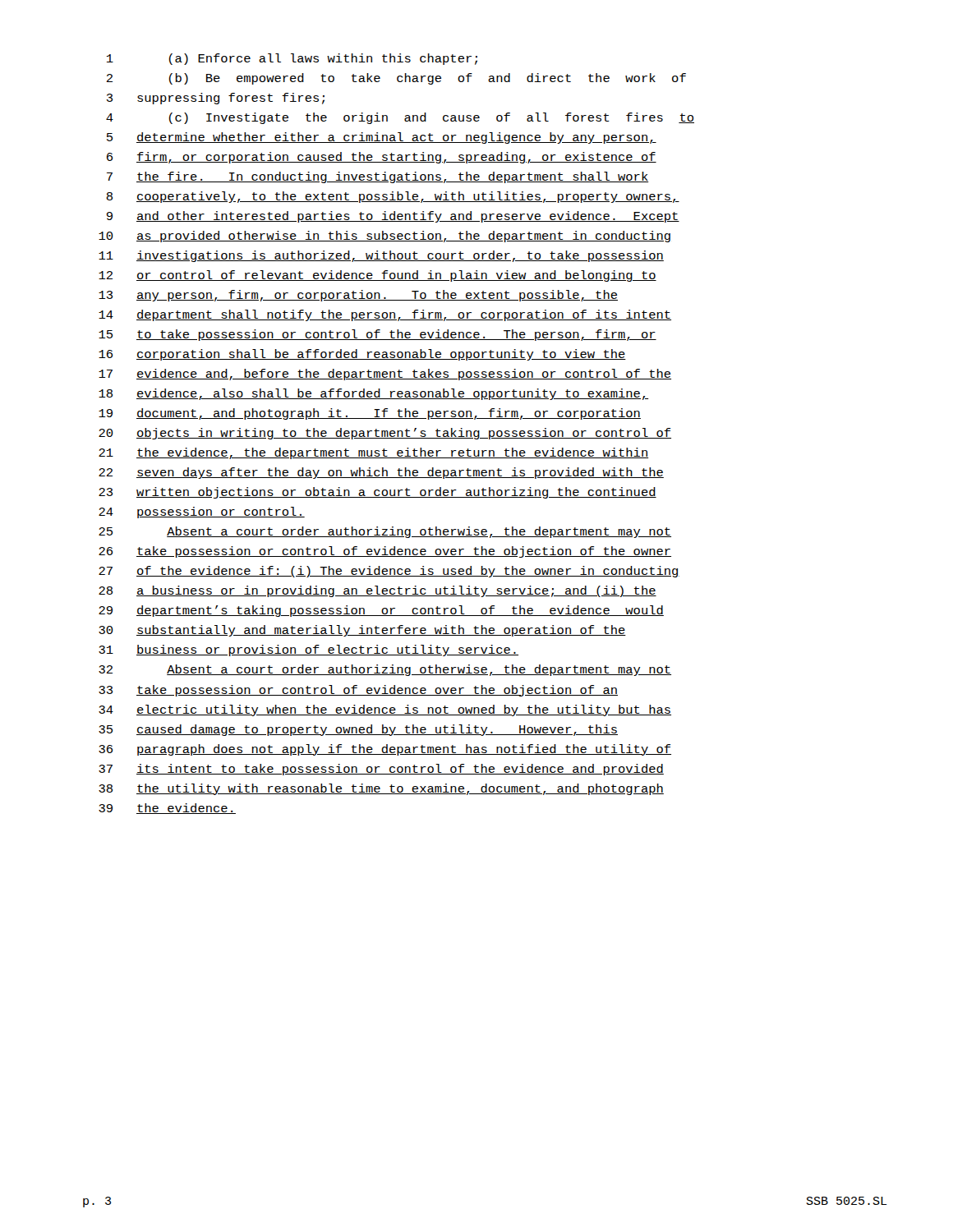953x1232 pixels.
Task: Click on the list item containing "32 Absent a court order authorizing otherwise,"
Action: click(485, 671)
